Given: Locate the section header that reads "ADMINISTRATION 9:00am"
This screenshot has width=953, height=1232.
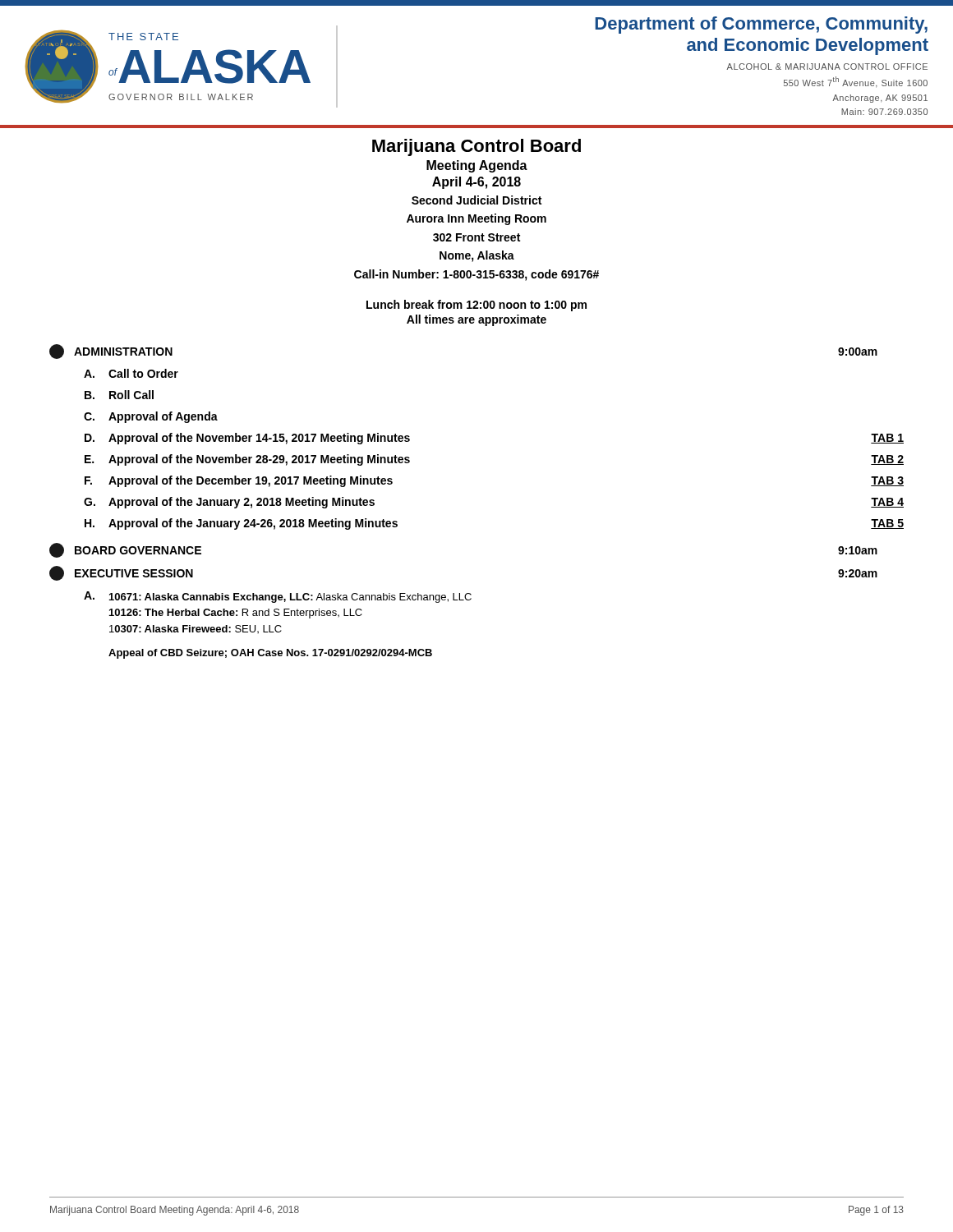Looking at the screenshot, I should click(x=113, y=351).
